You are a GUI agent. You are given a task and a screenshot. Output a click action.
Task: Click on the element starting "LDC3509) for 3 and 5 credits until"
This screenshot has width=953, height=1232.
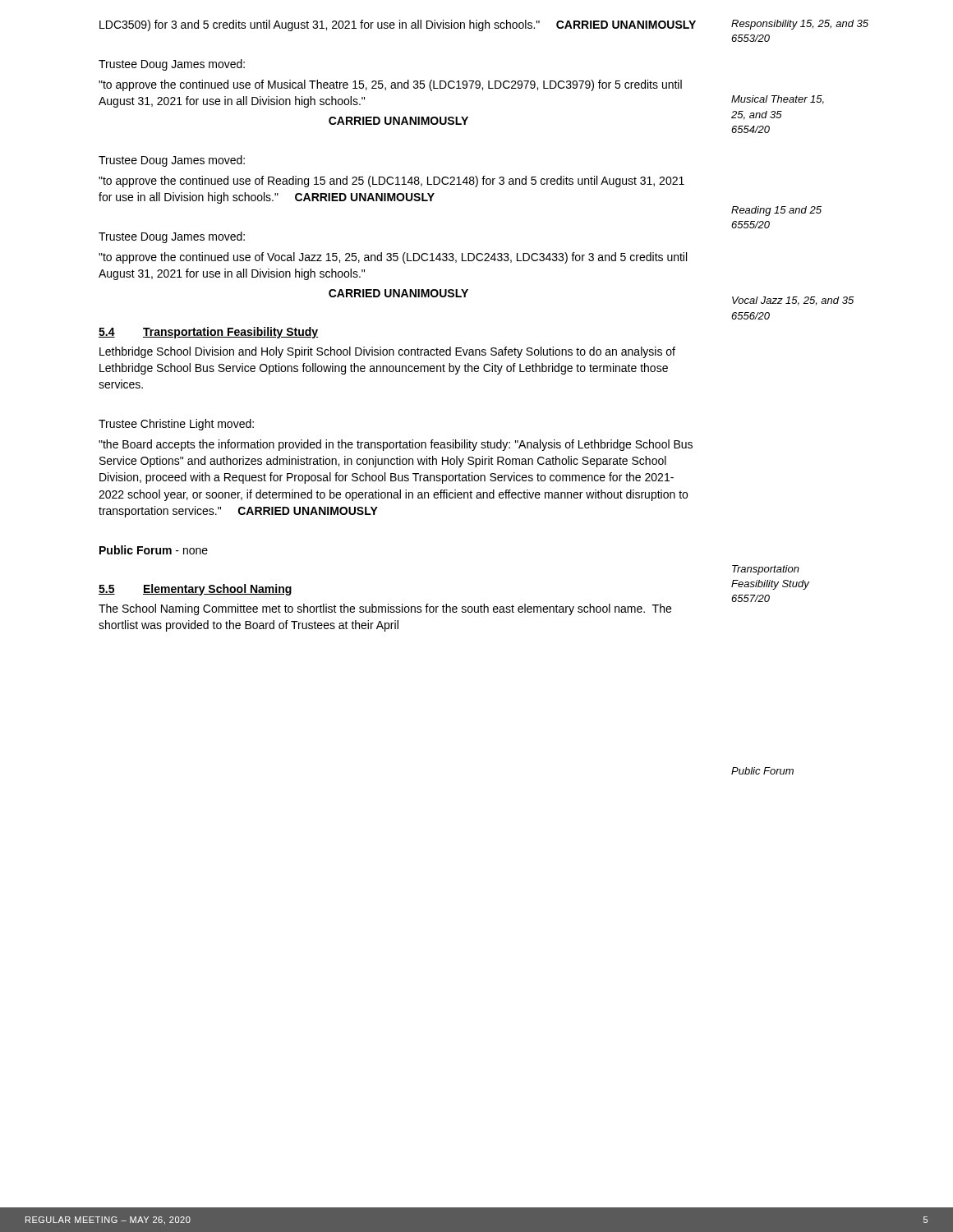pyautogui.click(x=398, y=25)
